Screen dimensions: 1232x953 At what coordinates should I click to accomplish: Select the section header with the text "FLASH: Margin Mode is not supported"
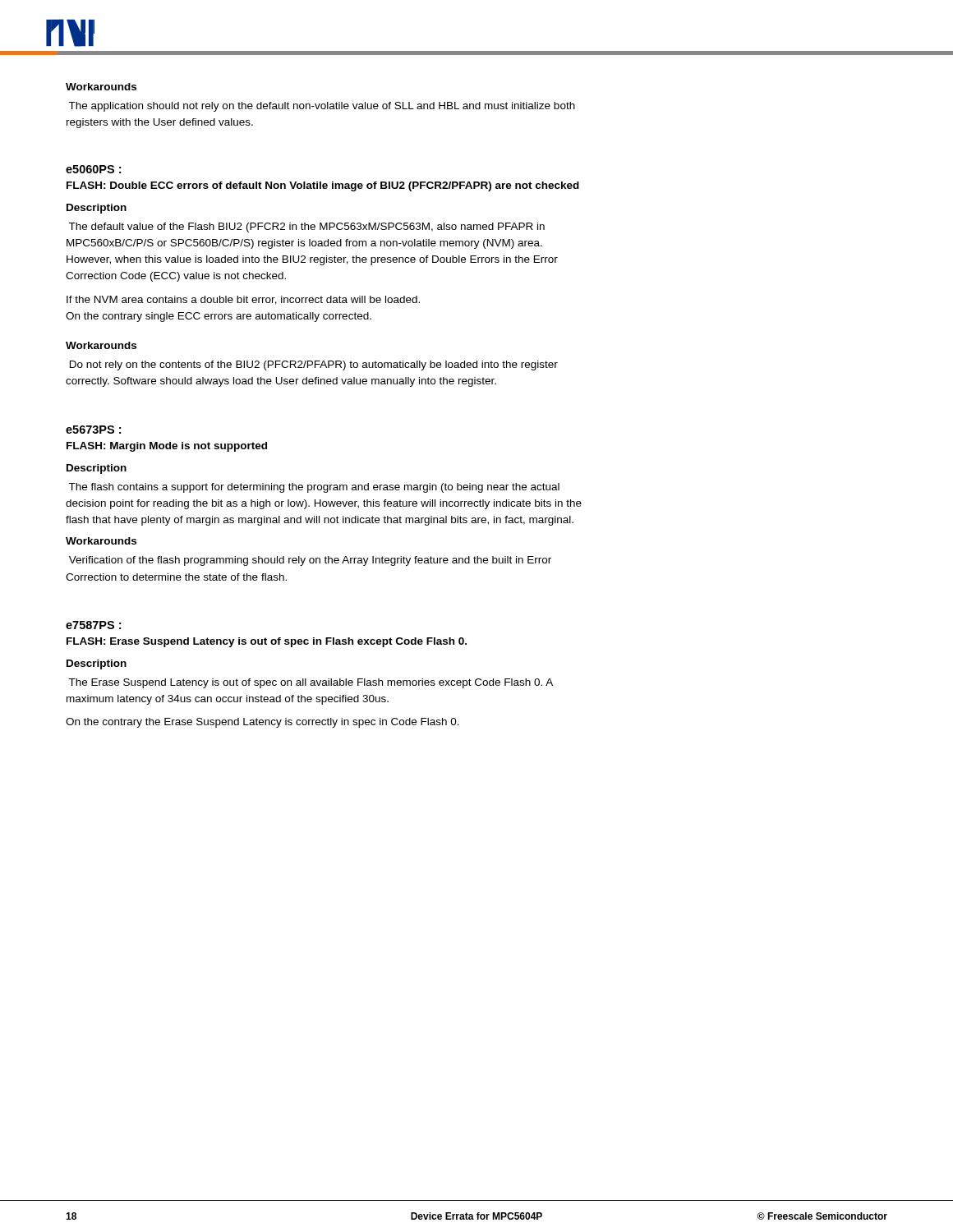[167, 445]
